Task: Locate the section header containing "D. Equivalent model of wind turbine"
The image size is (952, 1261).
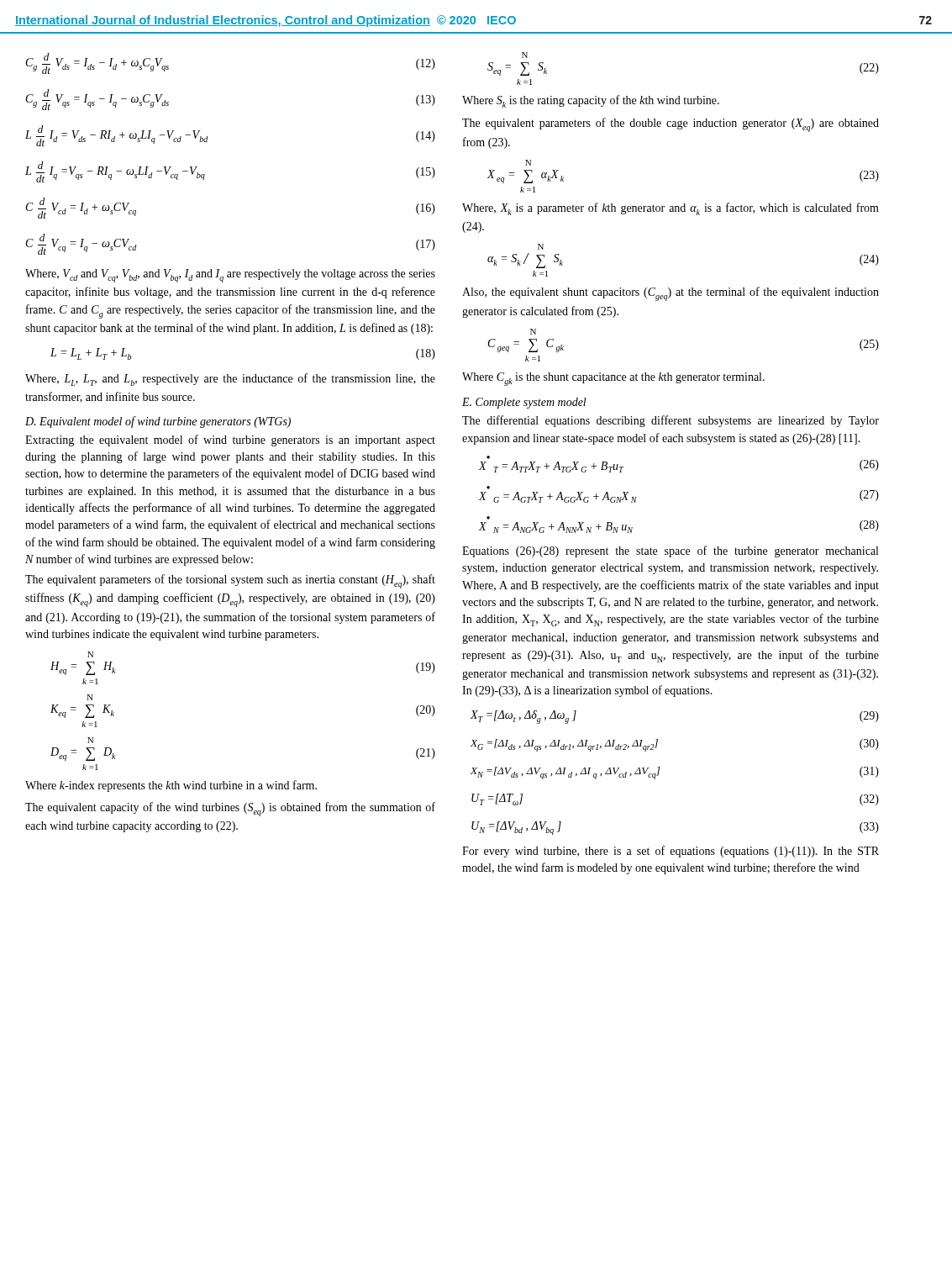Action: pyautogui.click(x=158, y=421)
